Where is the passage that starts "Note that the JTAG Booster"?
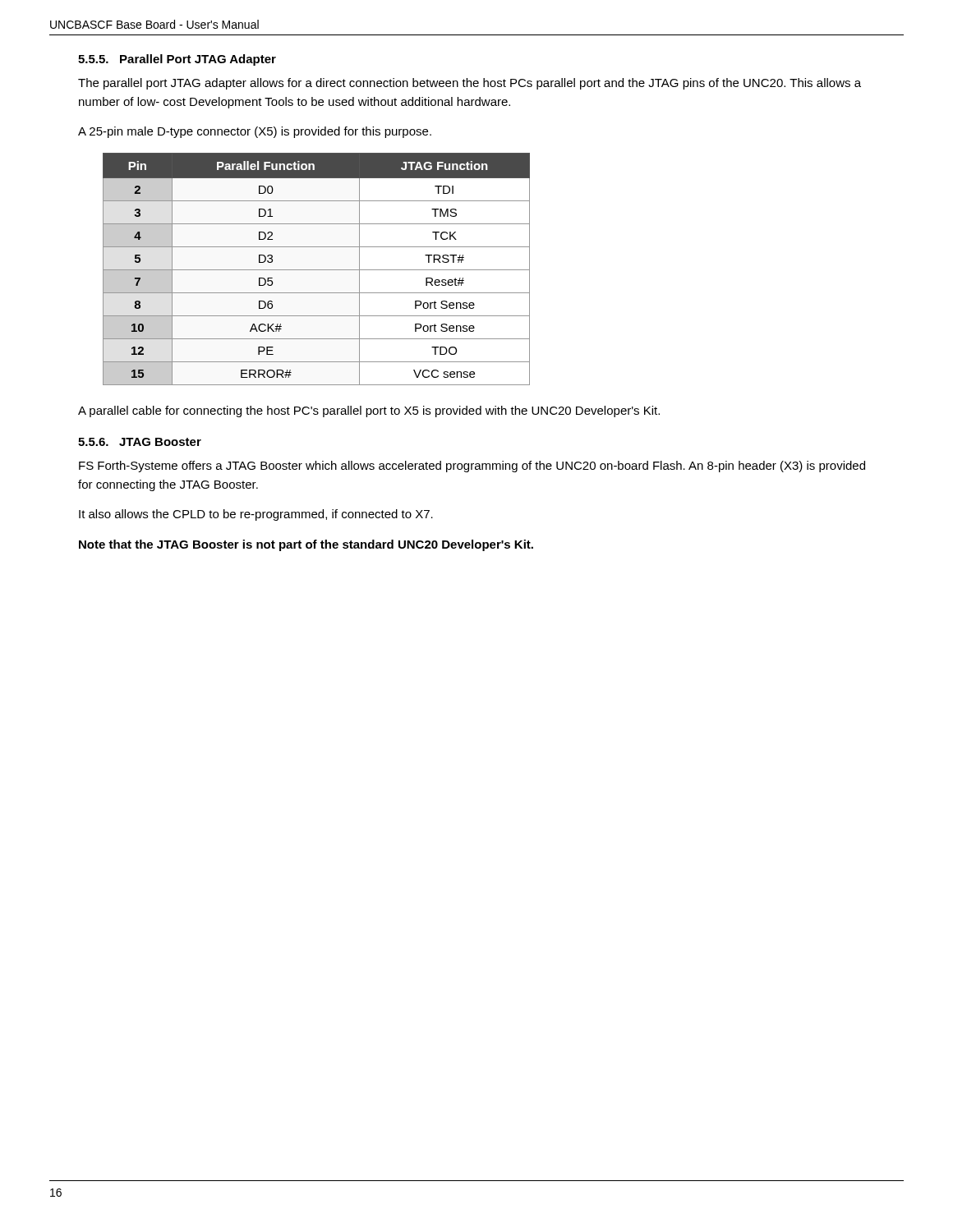The height and width of the screenshot is (1232, 953). coord(306,544)
